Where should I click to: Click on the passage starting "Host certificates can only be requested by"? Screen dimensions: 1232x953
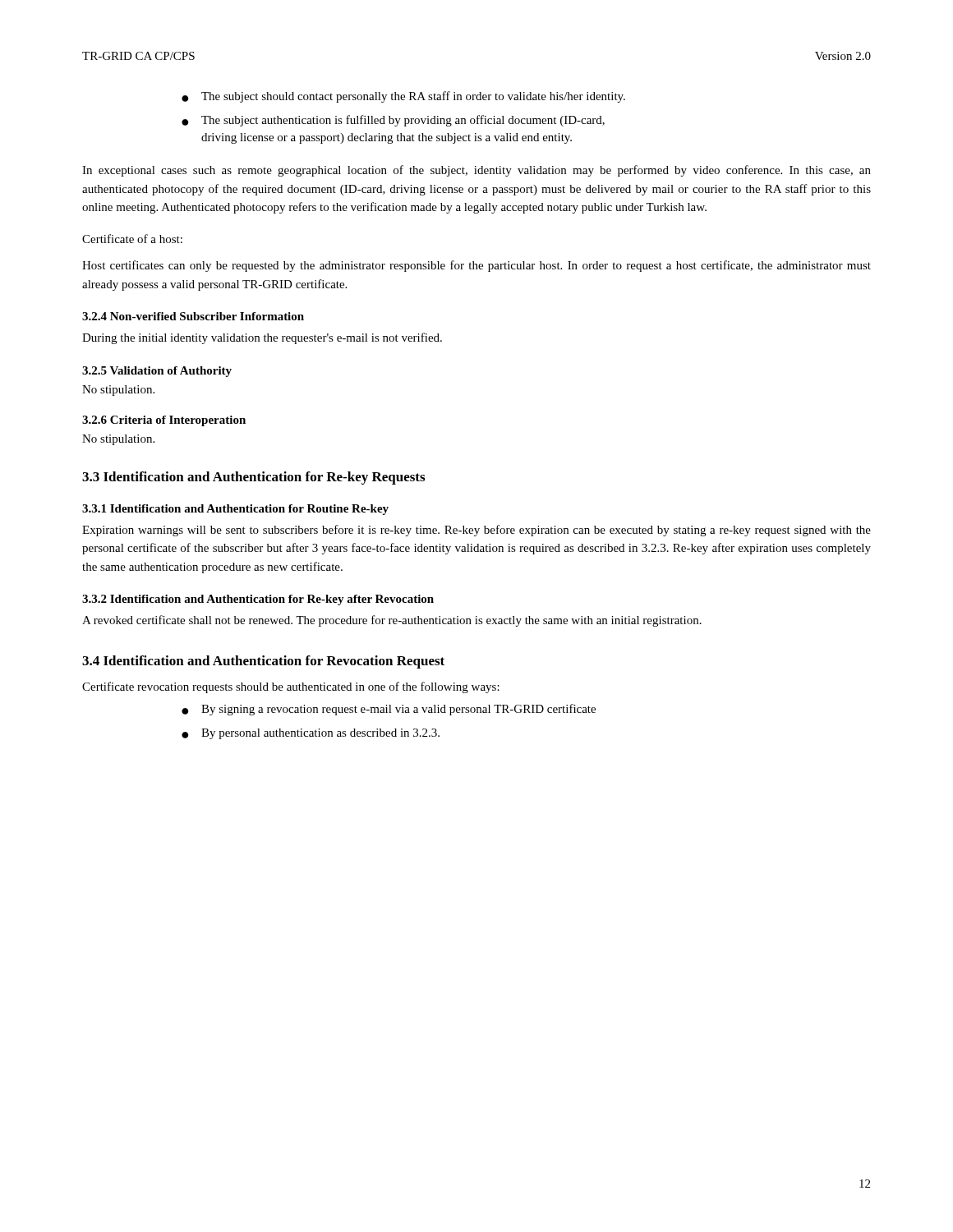click(x=476, y=275)
